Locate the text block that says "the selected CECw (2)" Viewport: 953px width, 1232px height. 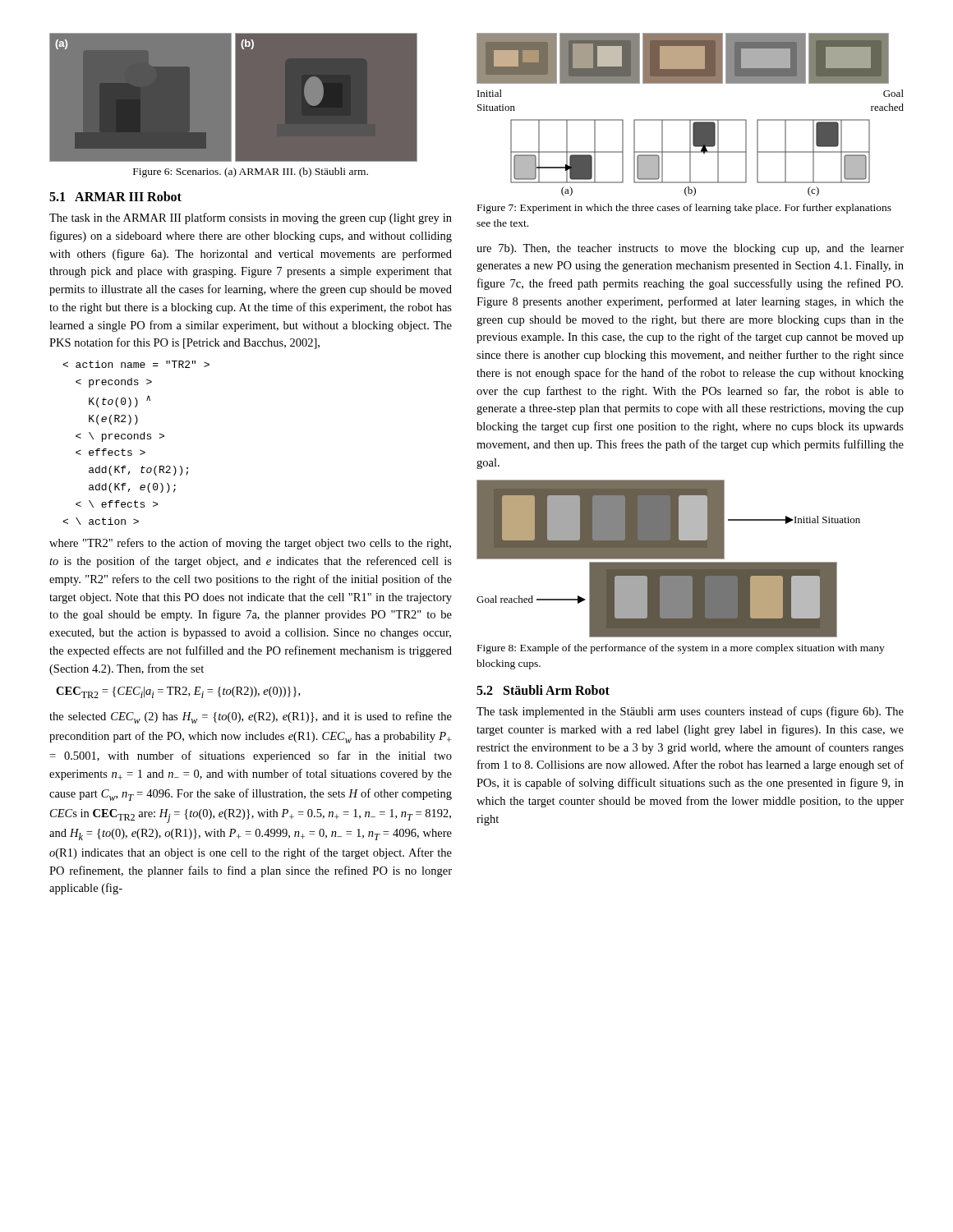(x=251, y=802)
